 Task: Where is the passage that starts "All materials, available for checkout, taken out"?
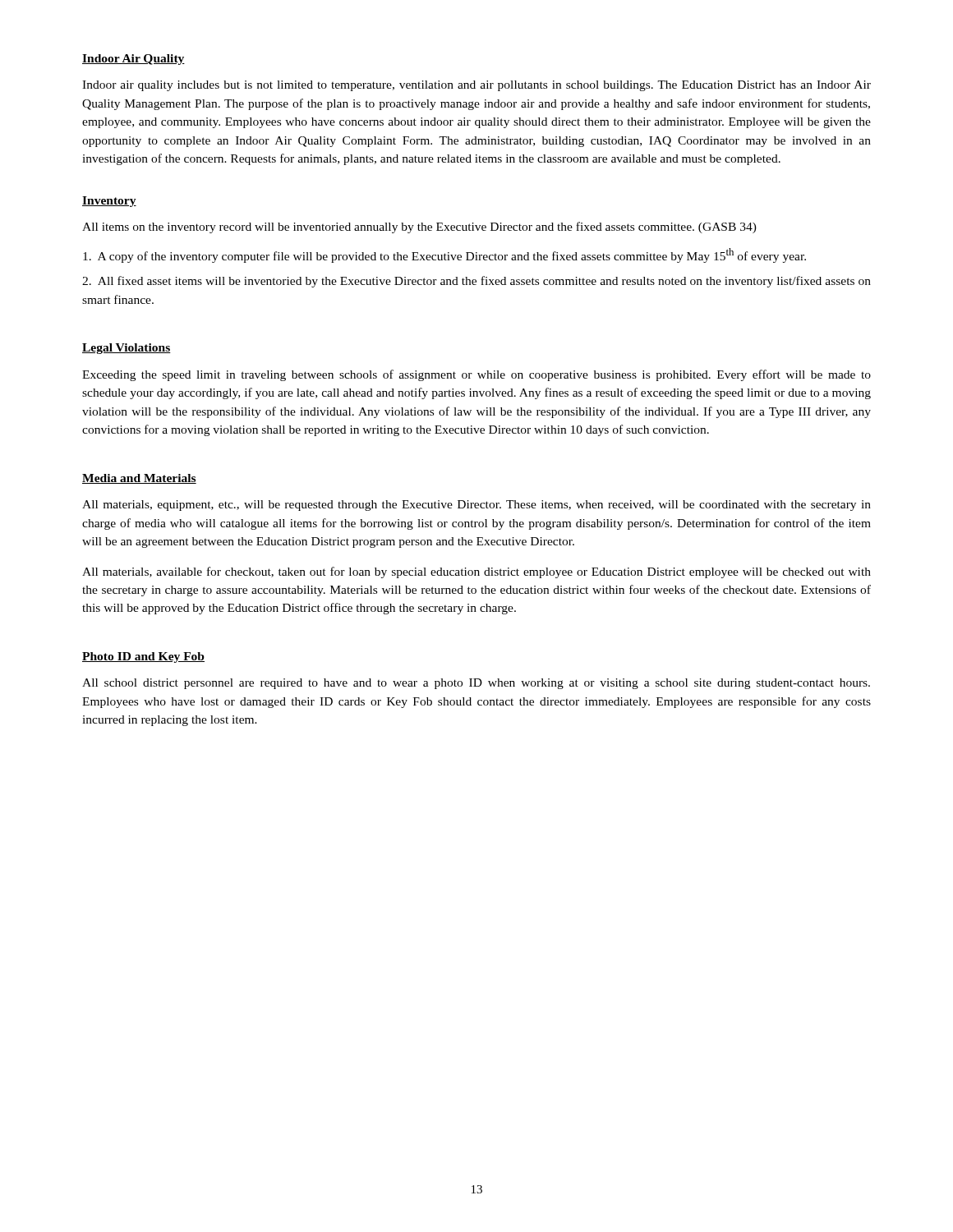click(x=476, y=589)
